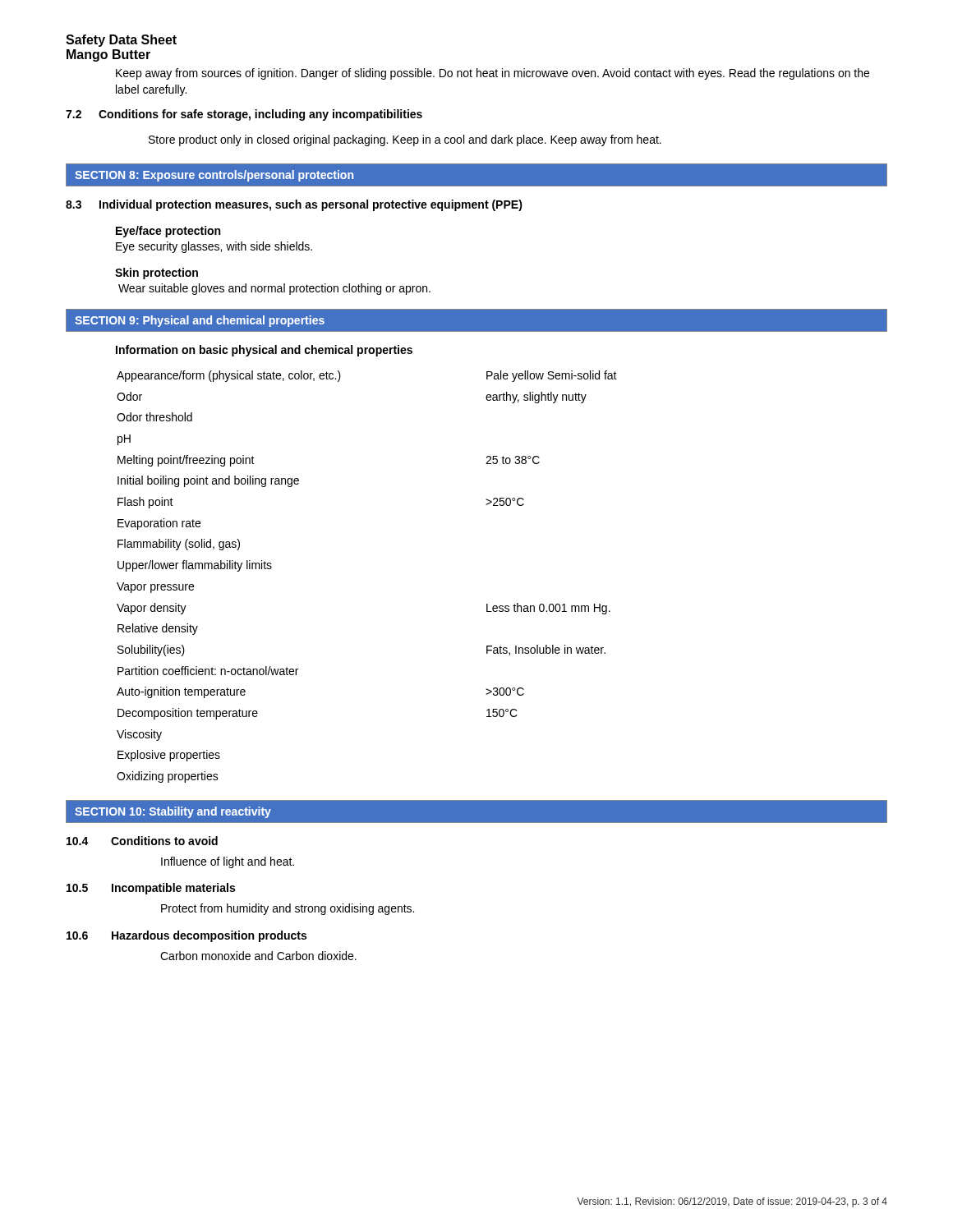Find the section header with the text "Skin protection"
Image resolution: width=953 pixels, height=1232 pixels.
pyautogui.click(x=157, y=273)
